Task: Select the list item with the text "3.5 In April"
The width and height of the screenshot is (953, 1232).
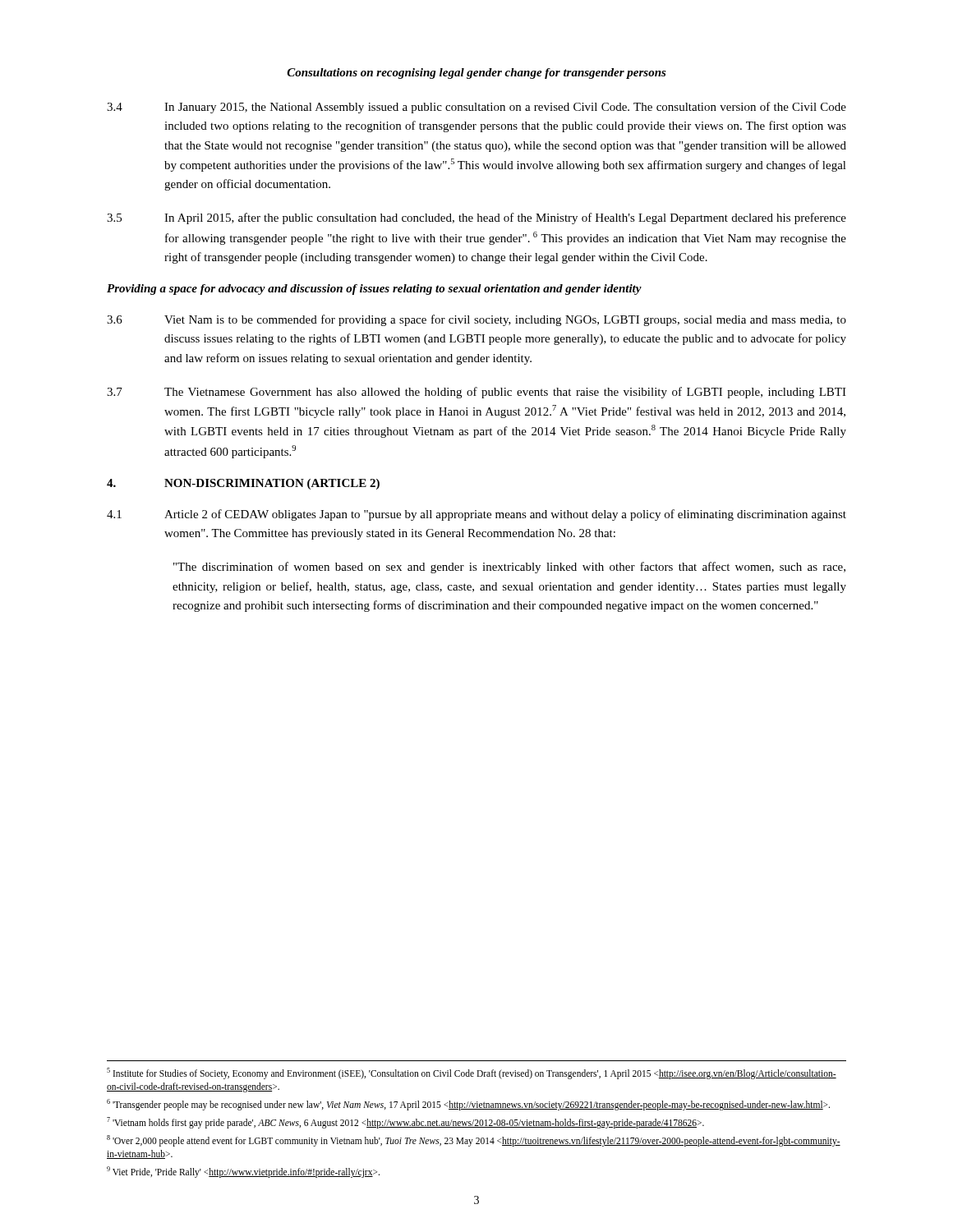Action: click(476, 238)
